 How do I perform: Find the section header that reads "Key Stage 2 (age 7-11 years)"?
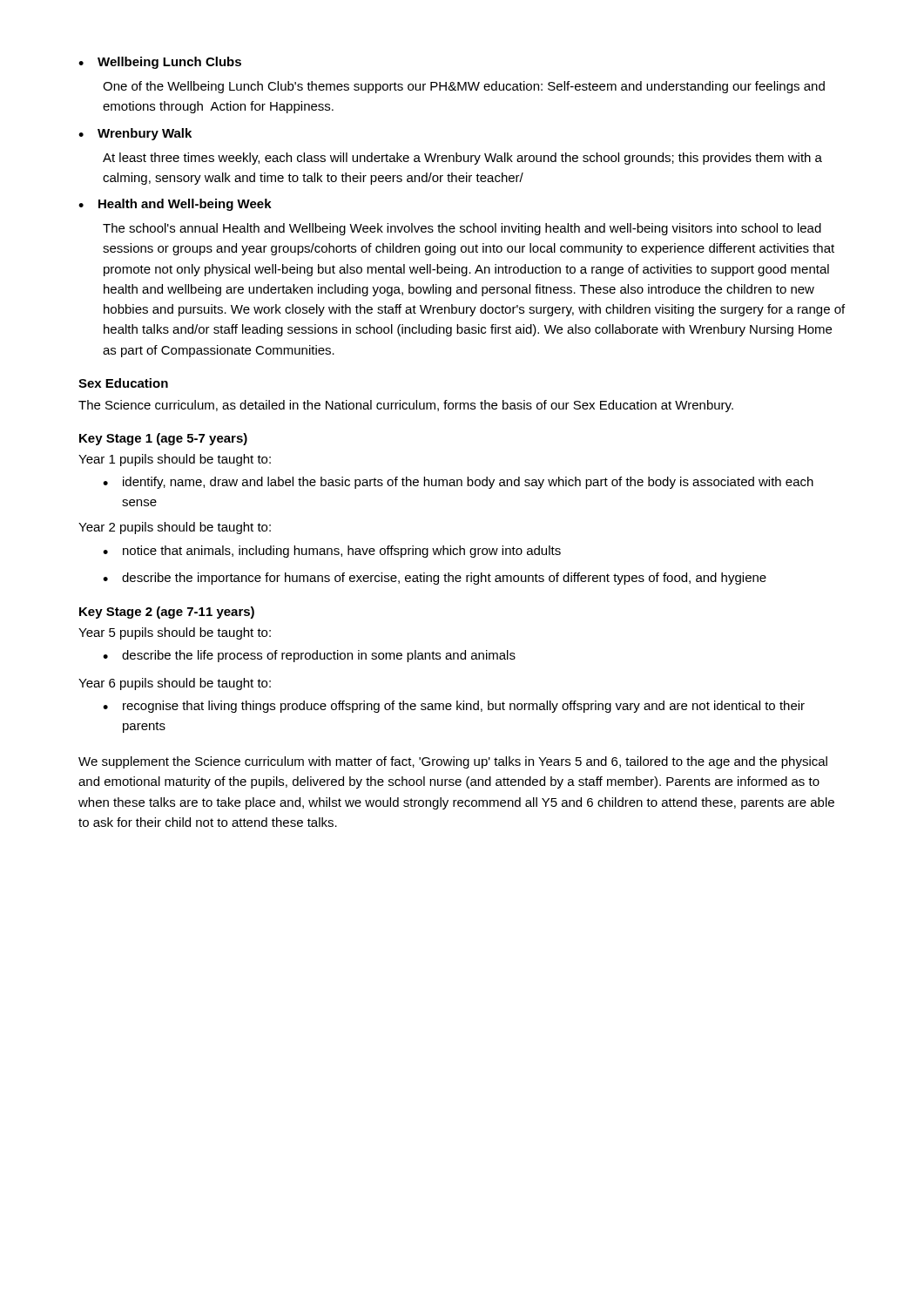click(167, 611)
